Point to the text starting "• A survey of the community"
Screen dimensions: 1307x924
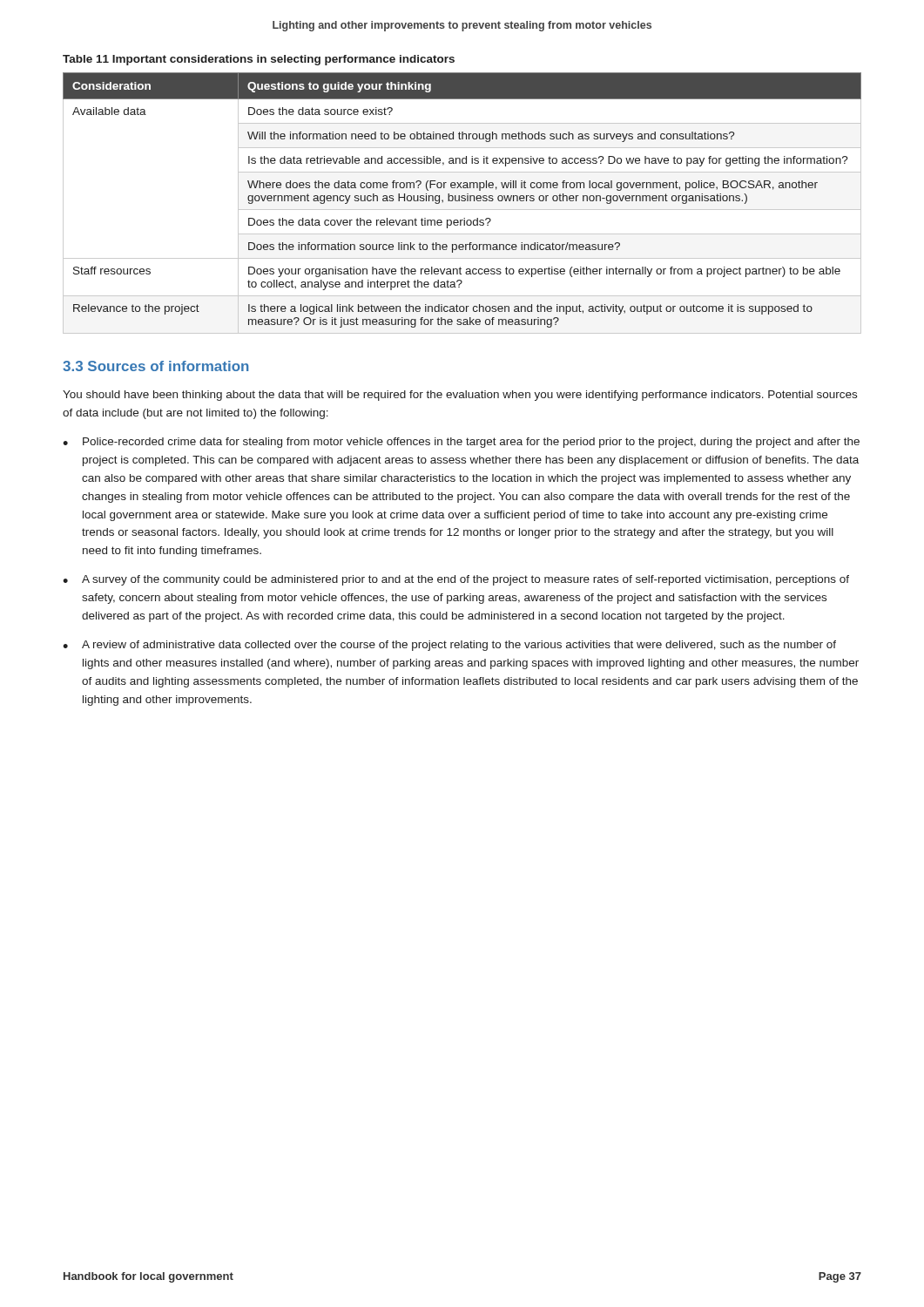[462, 598]
